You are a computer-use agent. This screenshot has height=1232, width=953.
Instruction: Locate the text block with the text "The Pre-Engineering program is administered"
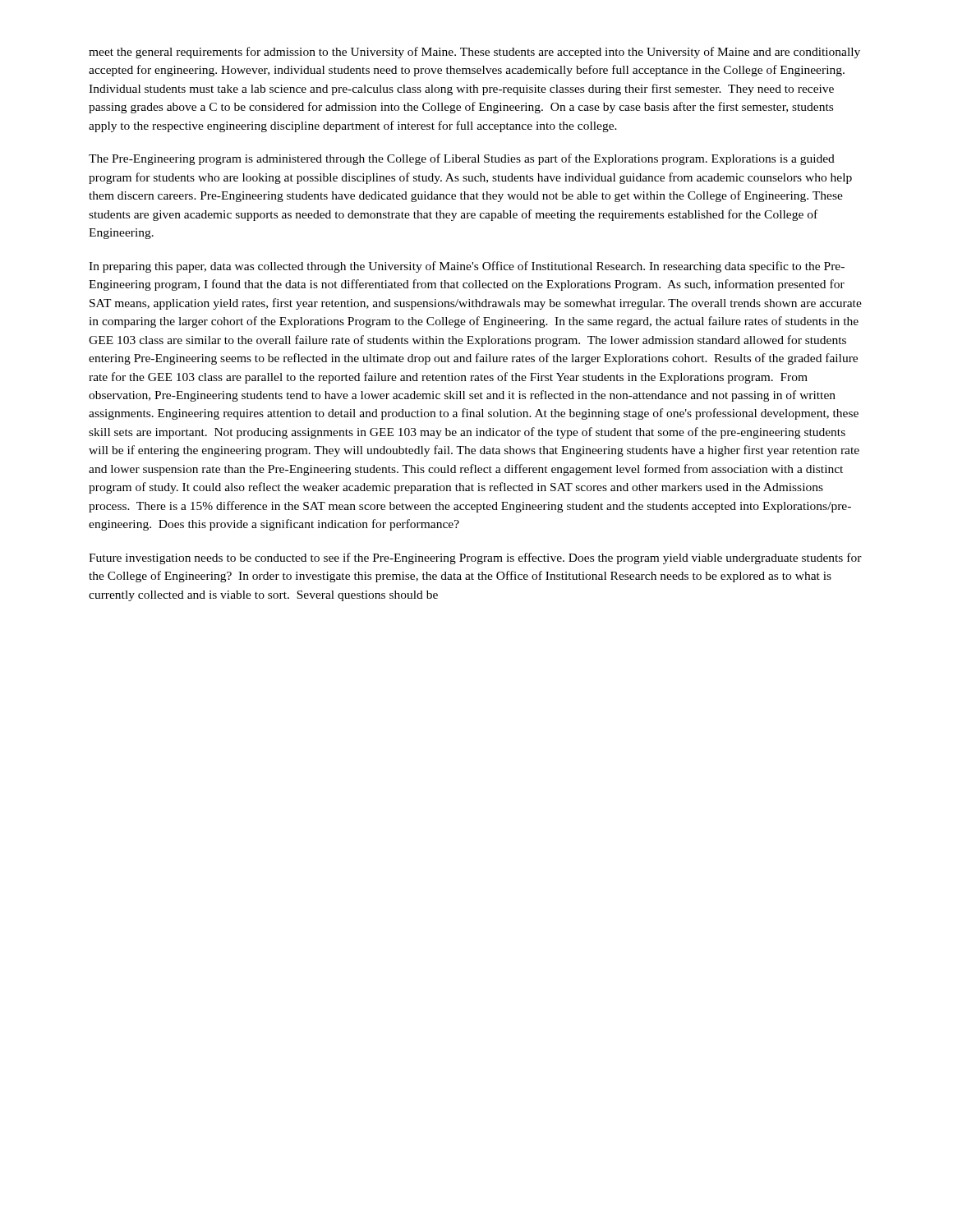(x=470, y=195)
